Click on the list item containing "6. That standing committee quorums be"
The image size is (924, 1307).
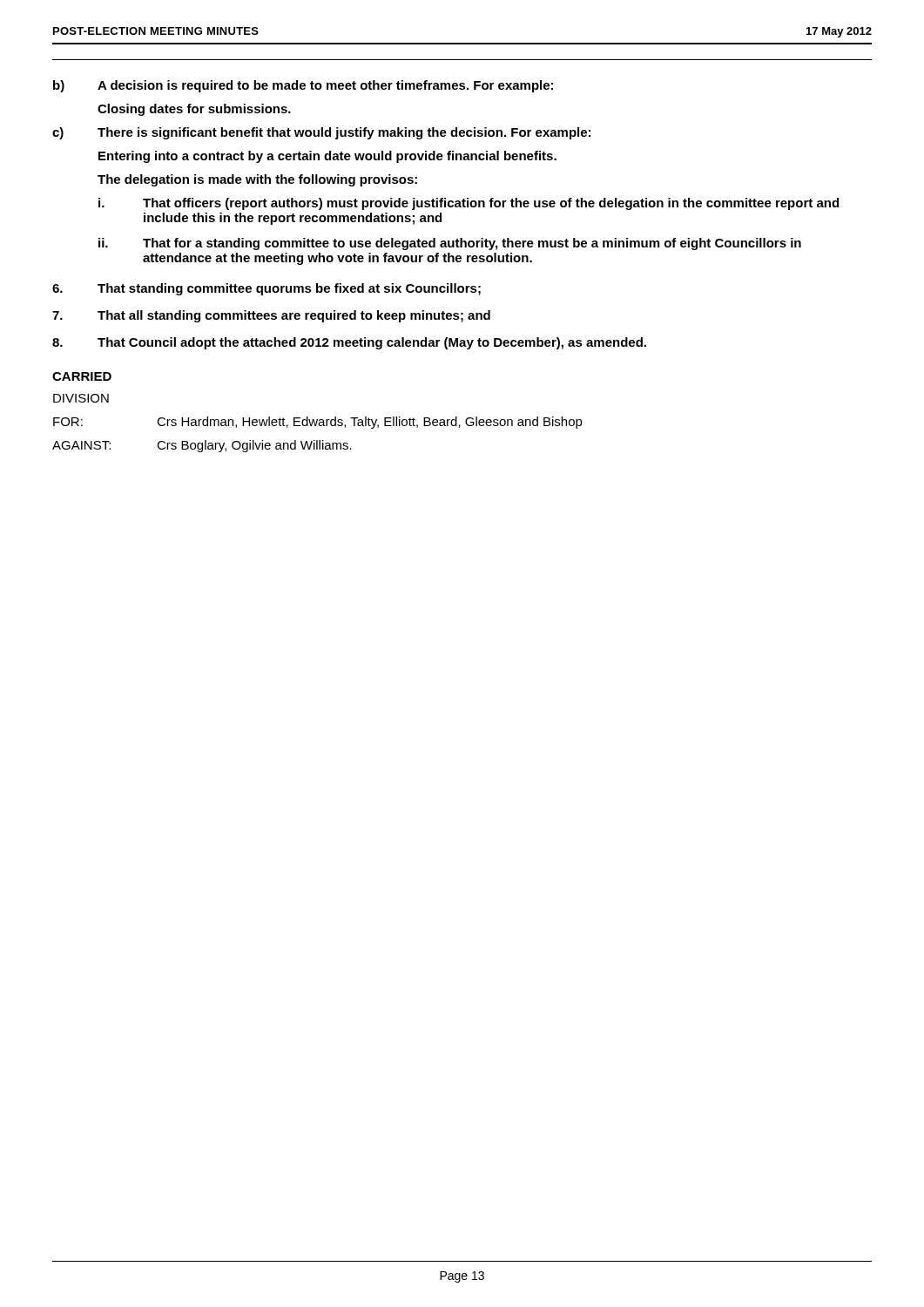click(x=267, y=288)
